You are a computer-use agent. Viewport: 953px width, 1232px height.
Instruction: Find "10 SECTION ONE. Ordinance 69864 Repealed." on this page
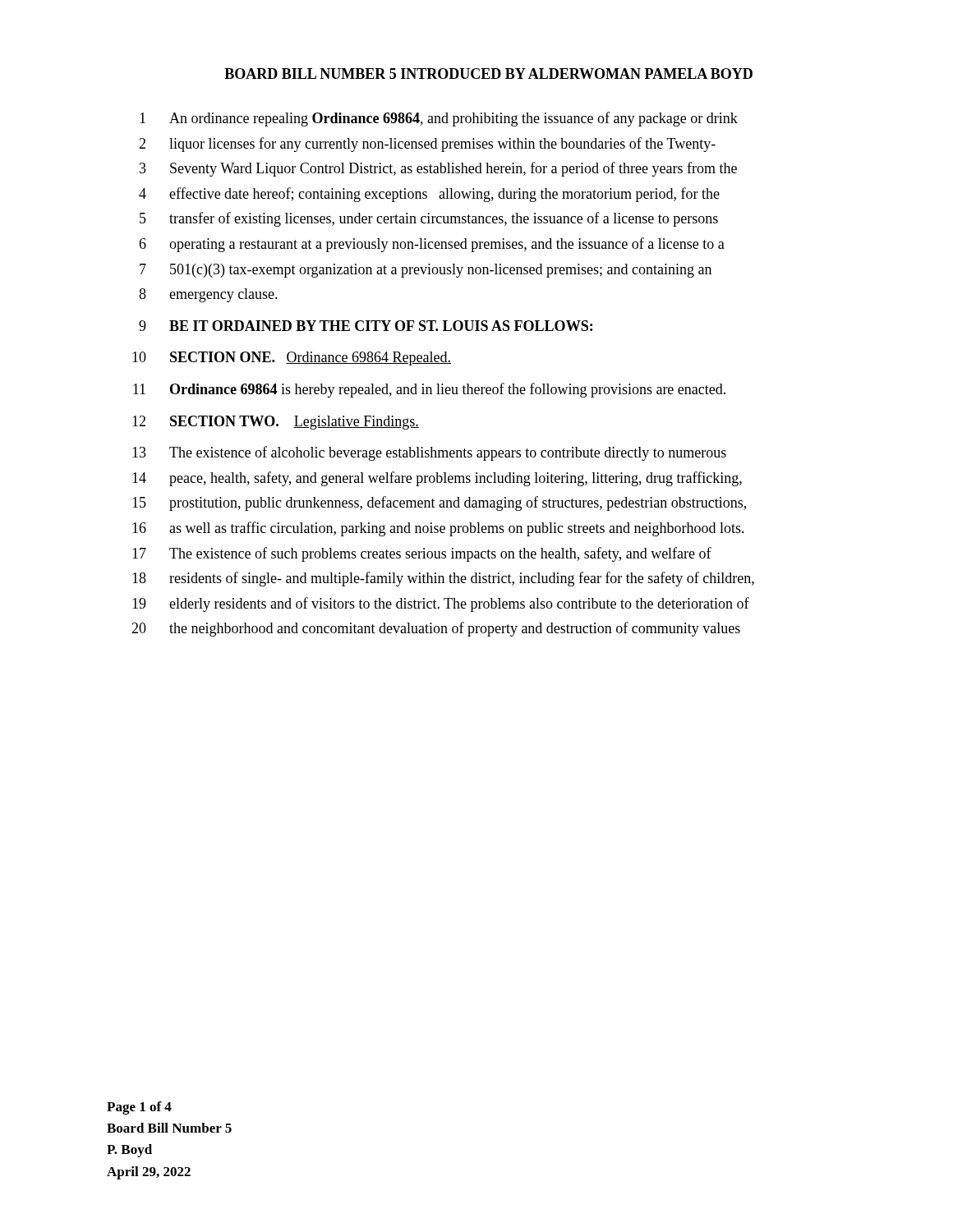click(292, 359)
